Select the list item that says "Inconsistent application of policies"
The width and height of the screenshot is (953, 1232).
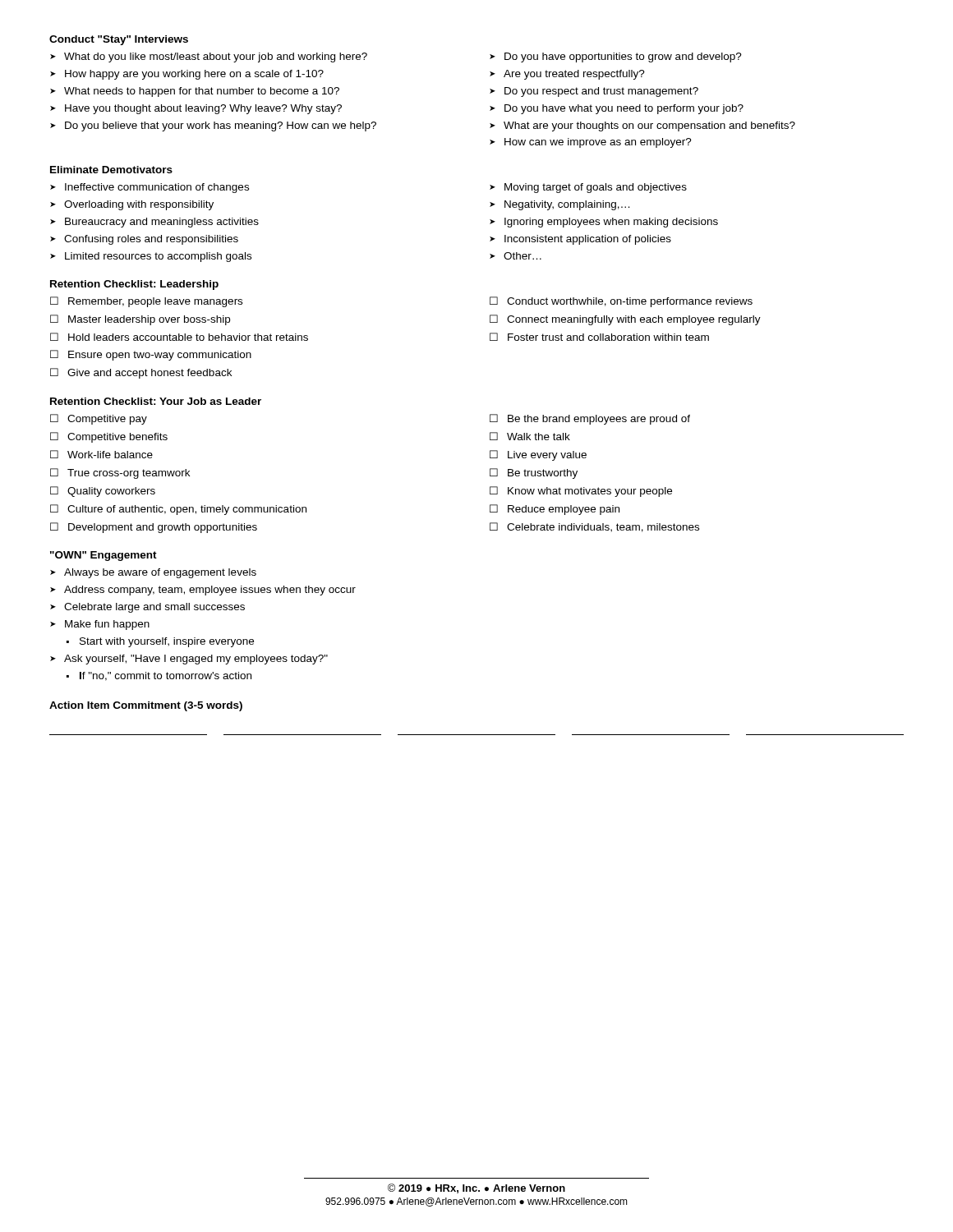[587, 239]
